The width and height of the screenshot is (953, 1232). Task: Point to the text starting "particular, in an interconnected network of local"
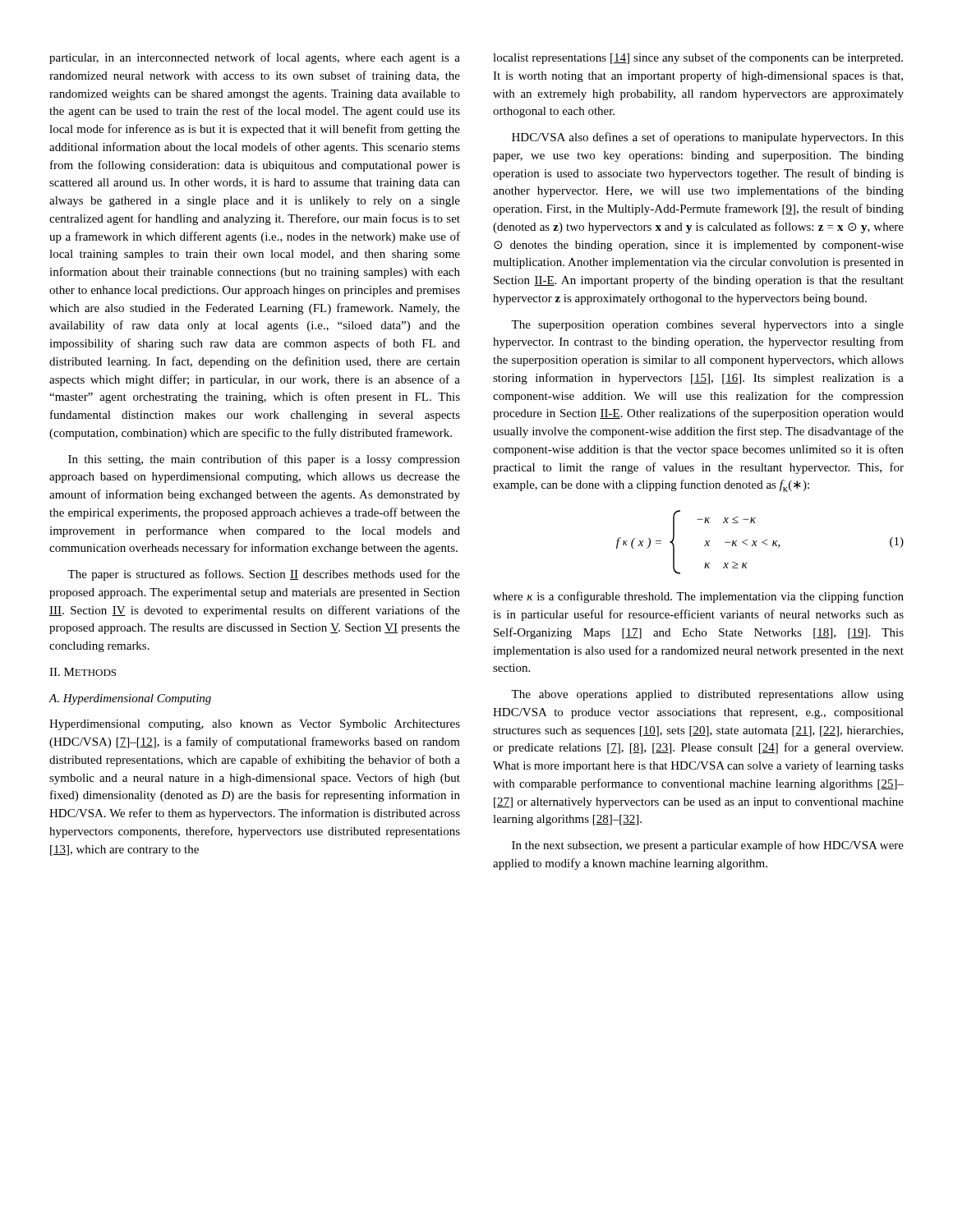click(x=255, y=246)
